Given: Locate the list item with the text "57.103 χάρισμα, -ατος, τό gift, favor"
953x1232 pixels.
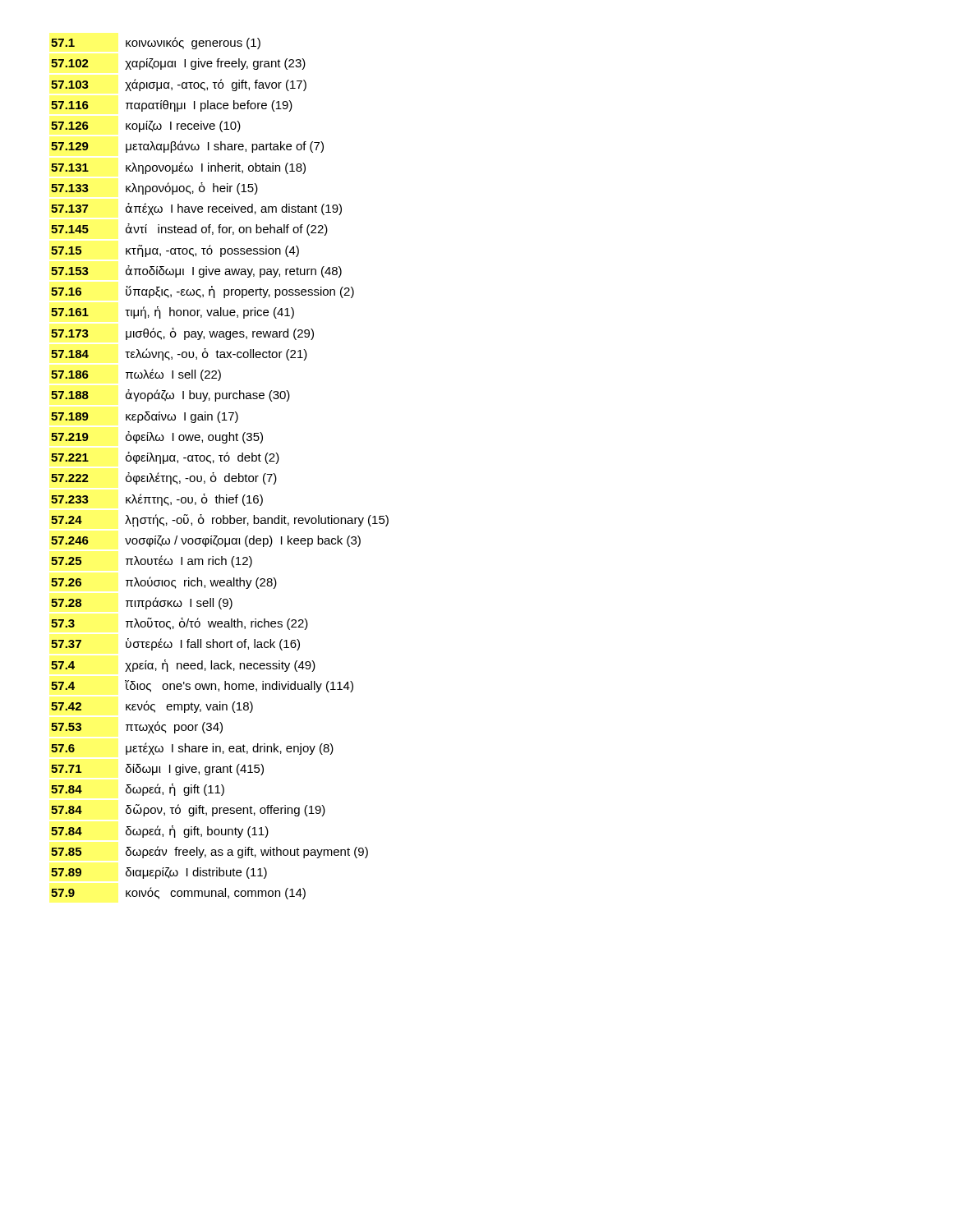Looking at the screenshot, I should (x=178, y=84).
